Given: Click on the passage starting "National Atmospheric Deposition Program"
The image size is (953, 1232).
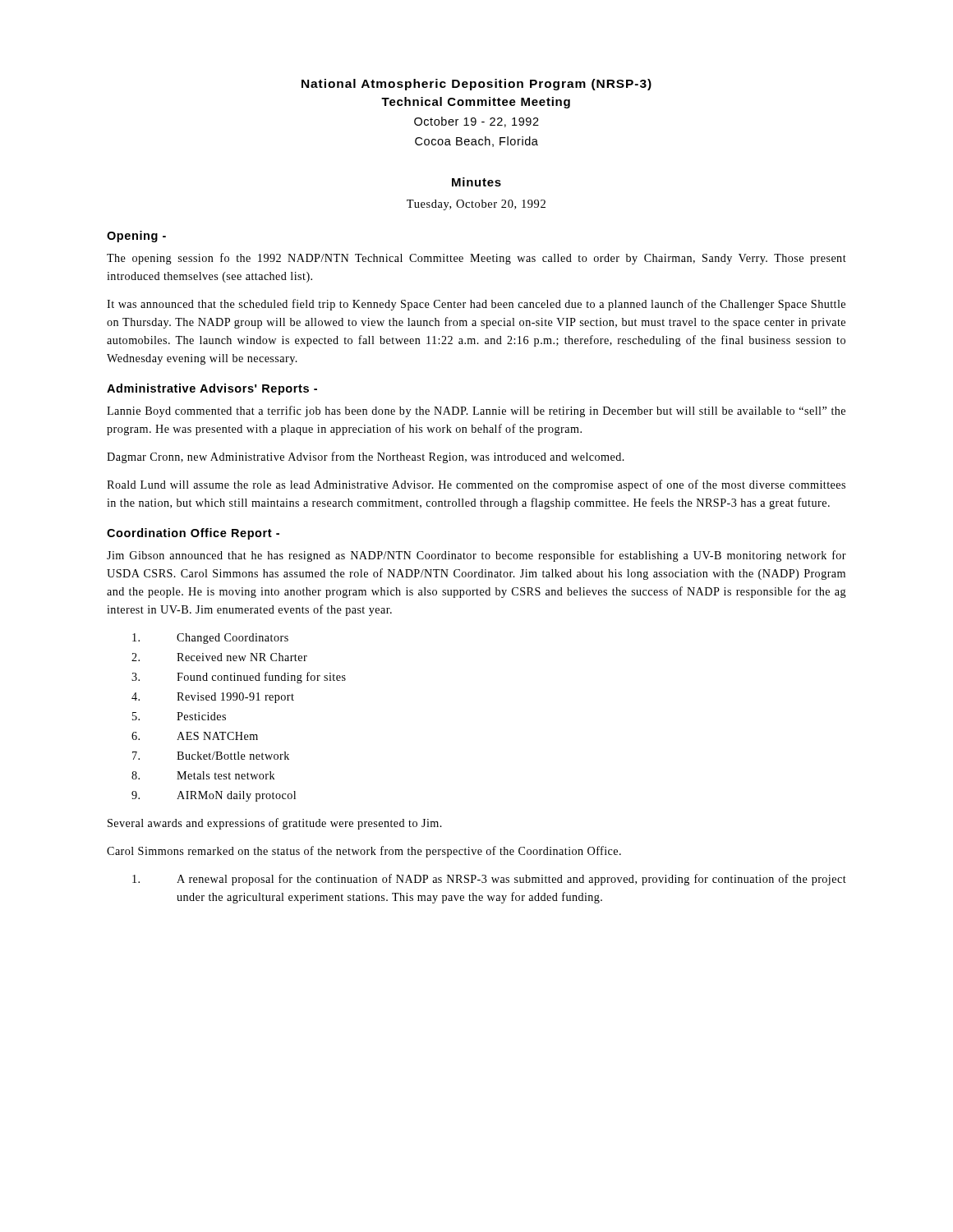Looking at the screenshot, I should coord(476,113).
